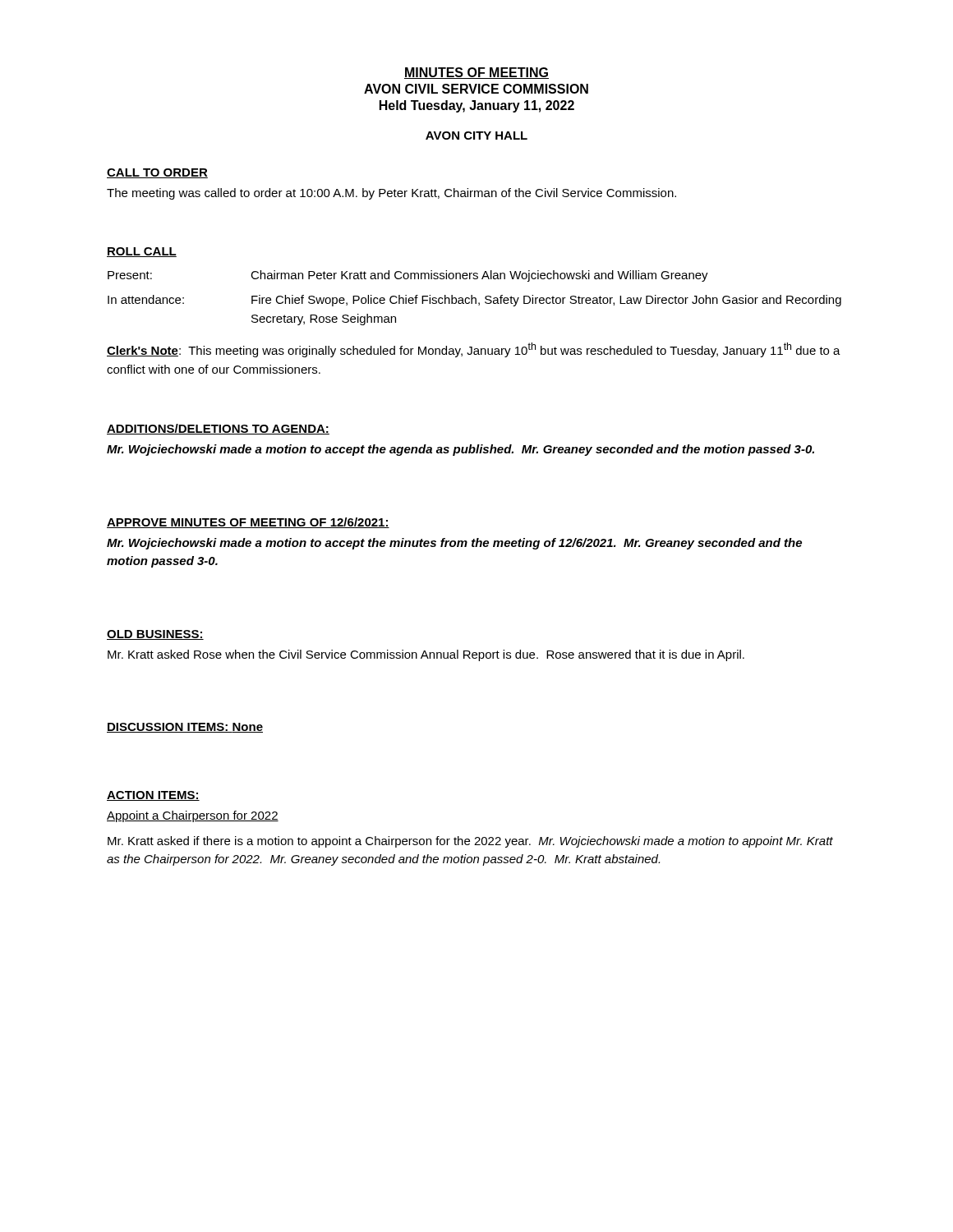953x1232 pixels.
Task: Find the text block starting "ADDITIONS/DELETIONS TO AGENDA:"
Action: click(x=218, y=428)
